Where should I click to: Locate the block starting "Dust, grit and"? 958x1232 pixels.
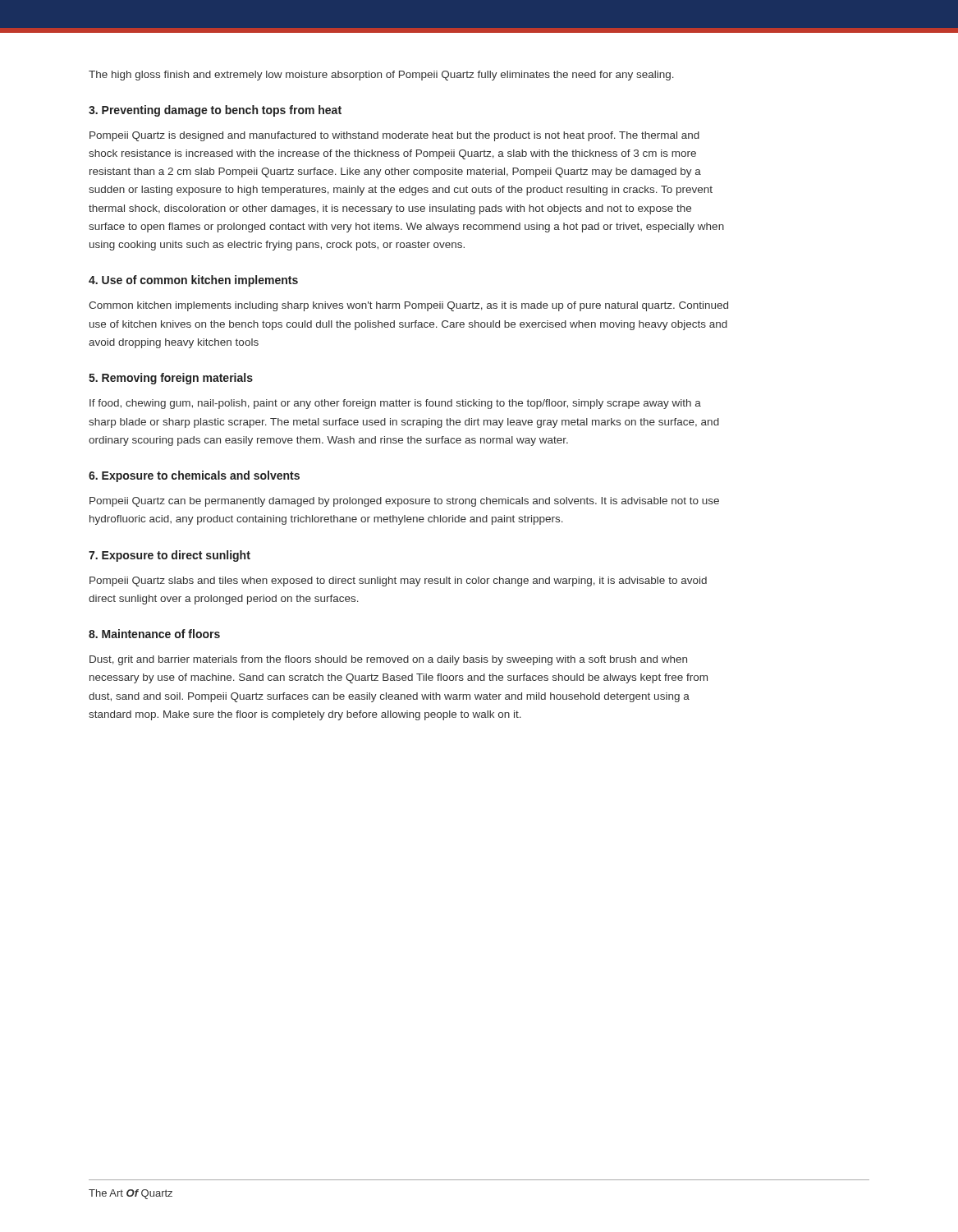coord(398,687)
